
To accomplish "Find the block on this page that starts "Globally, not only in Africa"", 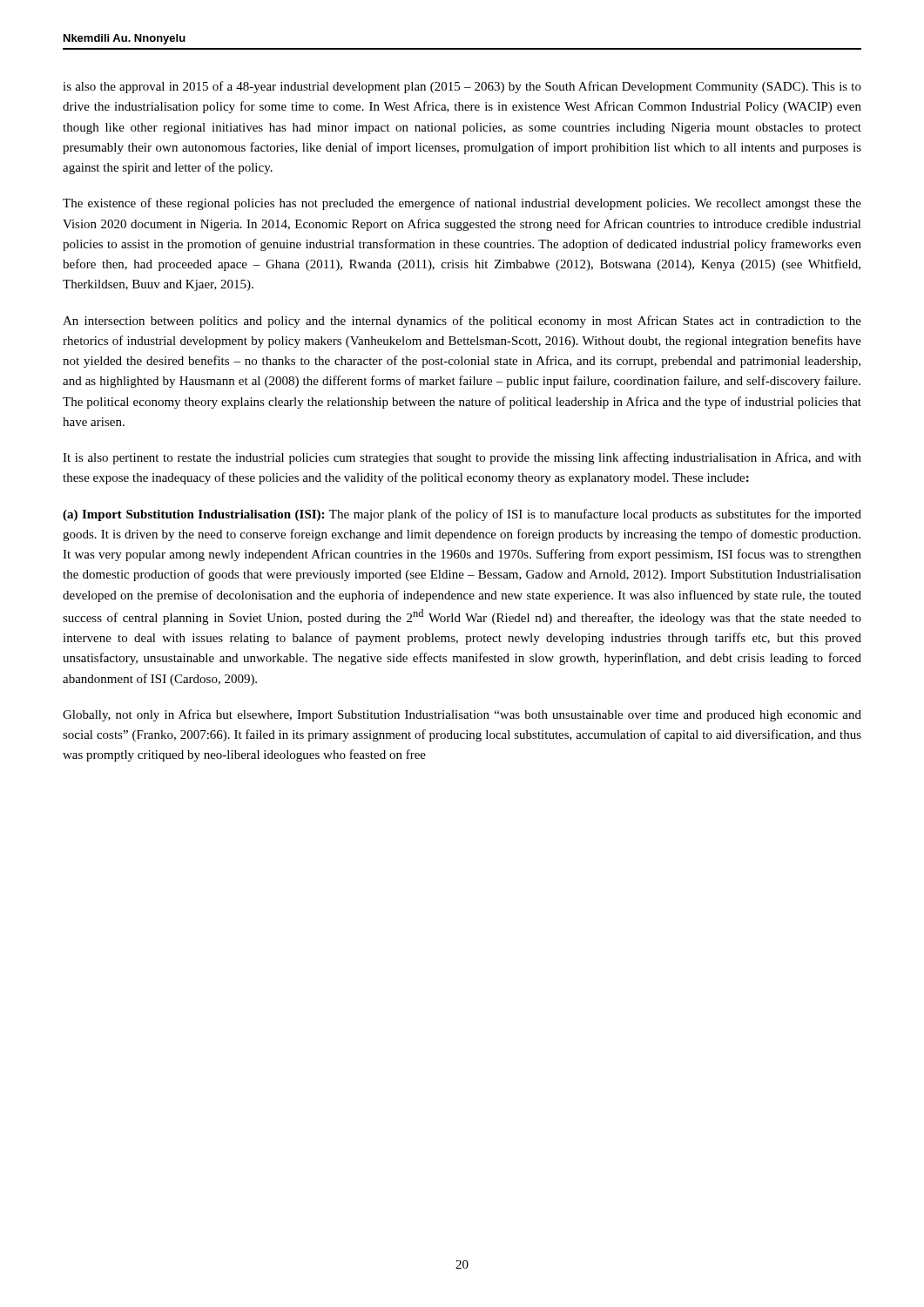I will tap(462, 735).
